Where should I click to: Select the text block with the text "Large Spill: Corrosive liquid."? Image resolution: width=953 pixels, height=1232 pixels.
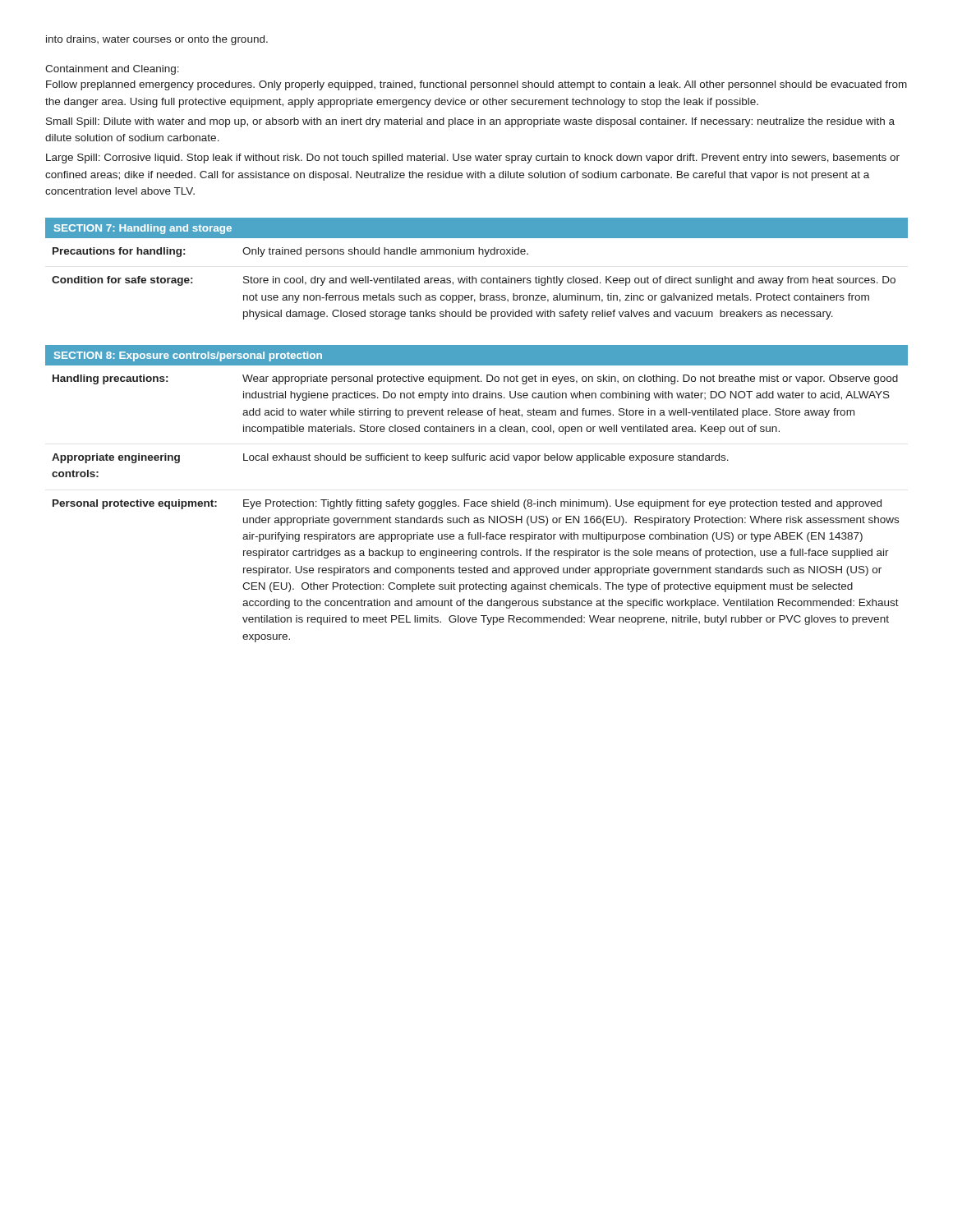click(472, 174)
